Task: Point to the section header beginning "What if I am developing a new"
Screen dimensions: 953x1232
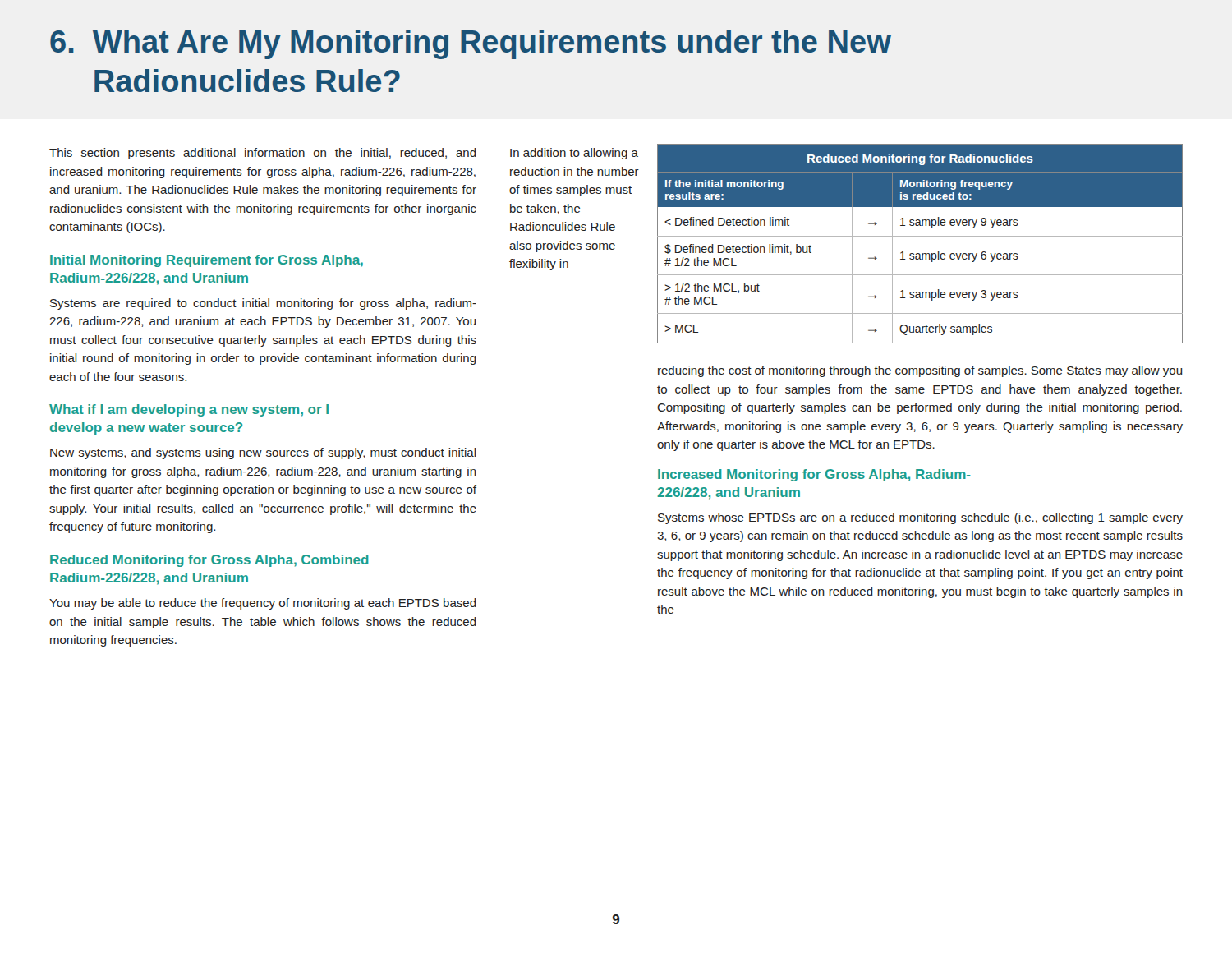Action: (189, 419)
